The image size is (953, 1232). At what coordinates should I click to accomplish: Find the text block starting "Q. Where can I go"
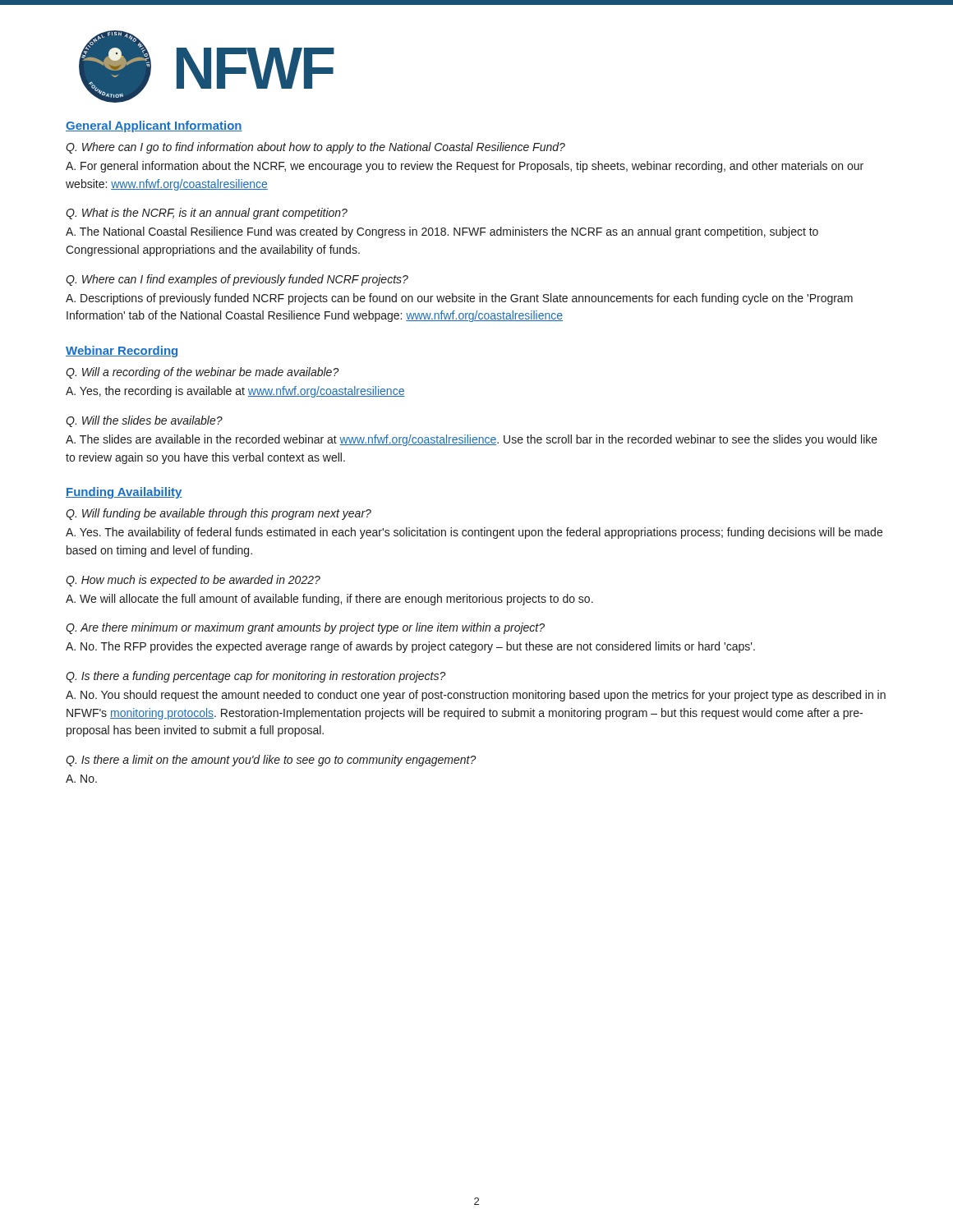(x=476, y=166)
